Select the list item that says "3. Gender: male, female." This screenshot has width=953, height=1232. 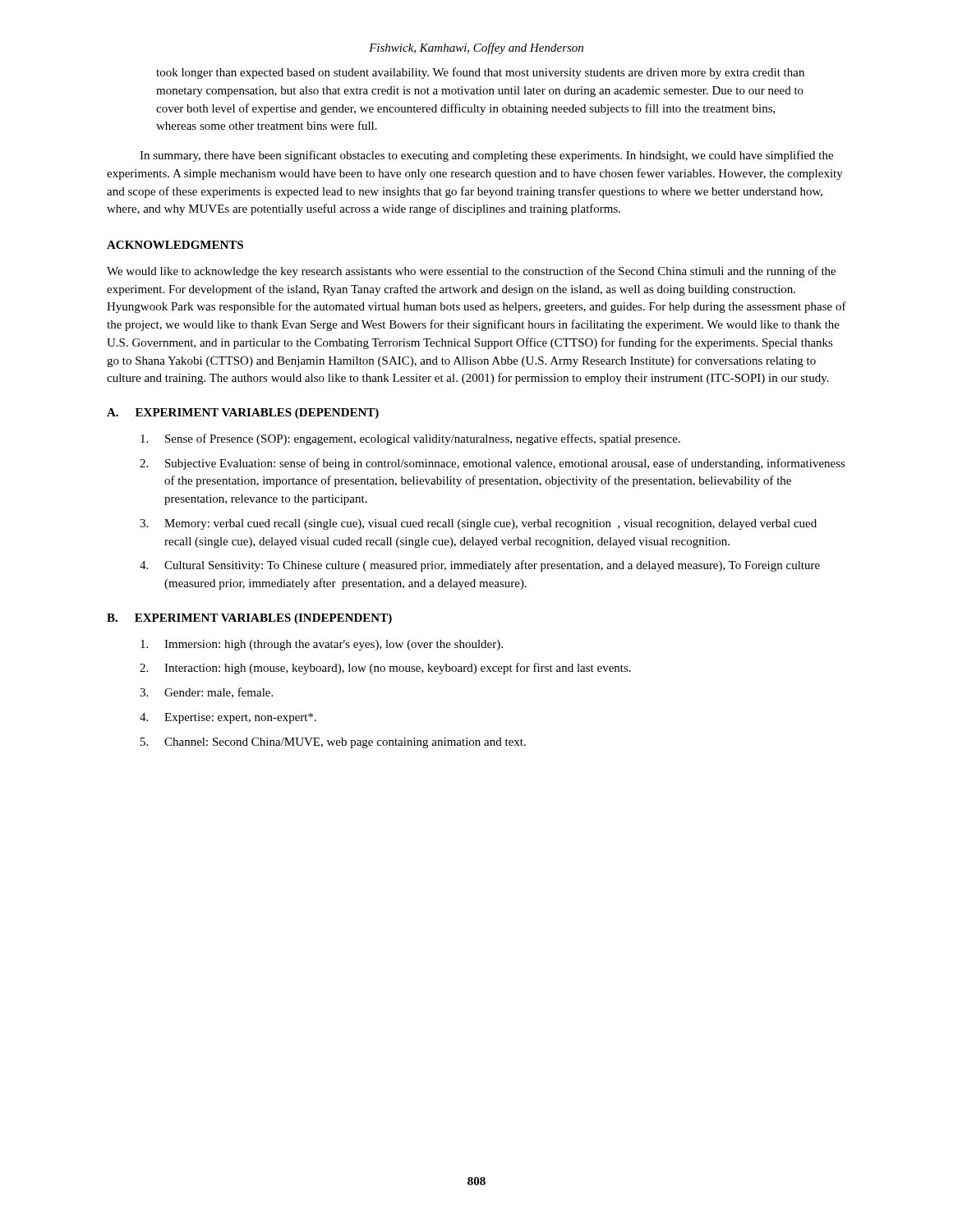(206, 693)
